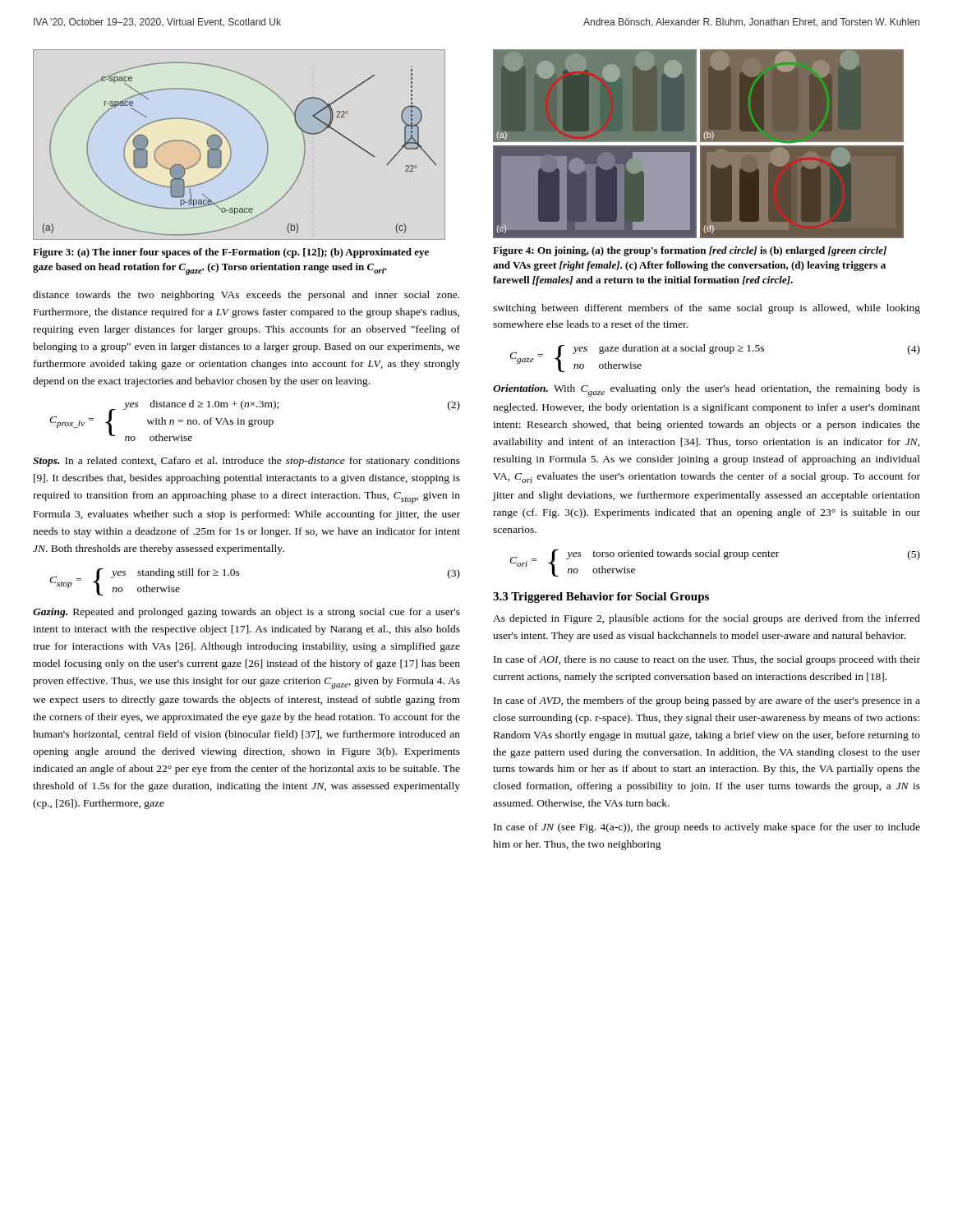Click on the illustration
The height and width of the screenshot is (1232, 953).
pyautogui.click(x=246, y=145)
